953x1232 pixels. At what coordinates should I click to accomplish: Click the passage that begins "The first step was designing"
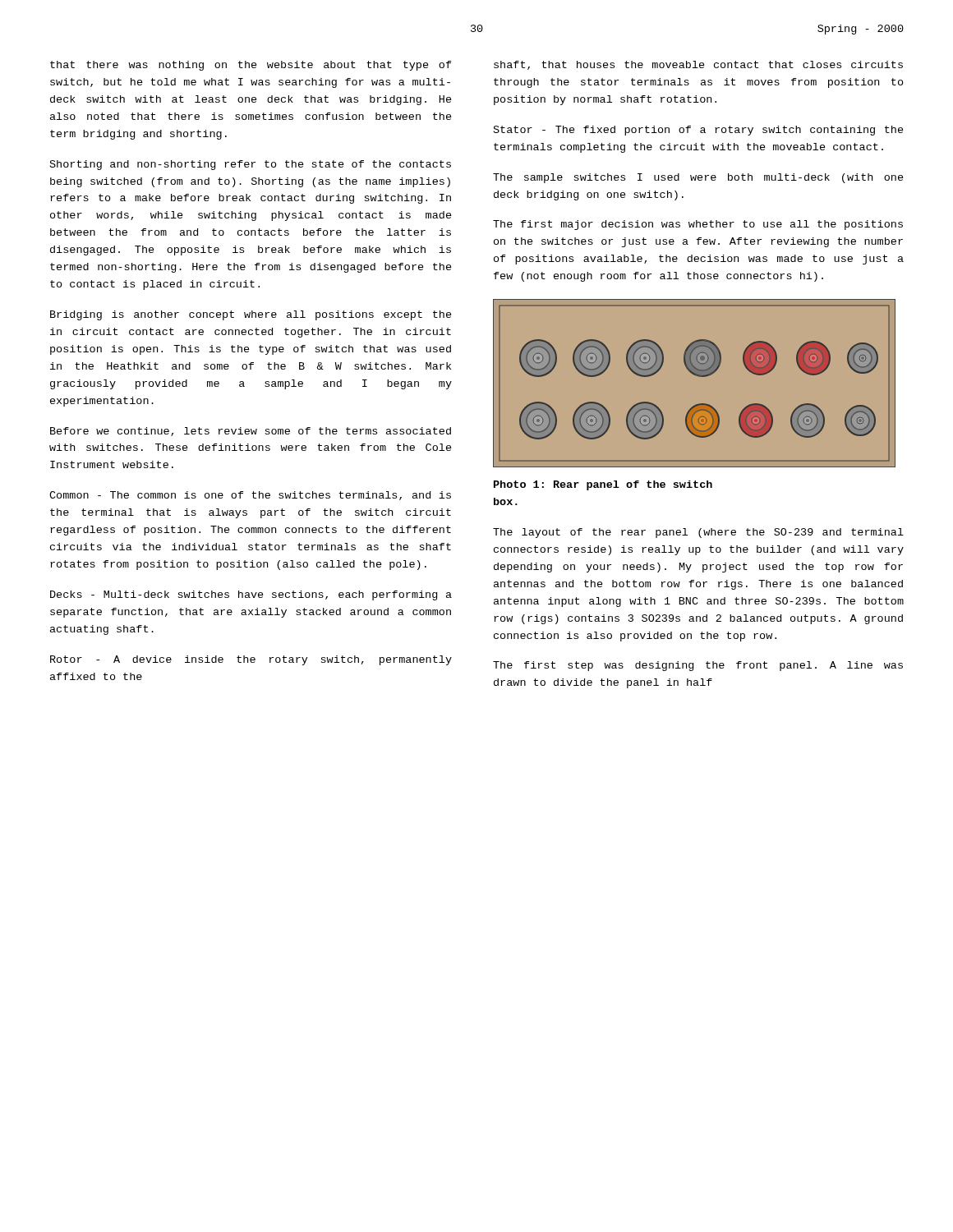pos(698,675)
